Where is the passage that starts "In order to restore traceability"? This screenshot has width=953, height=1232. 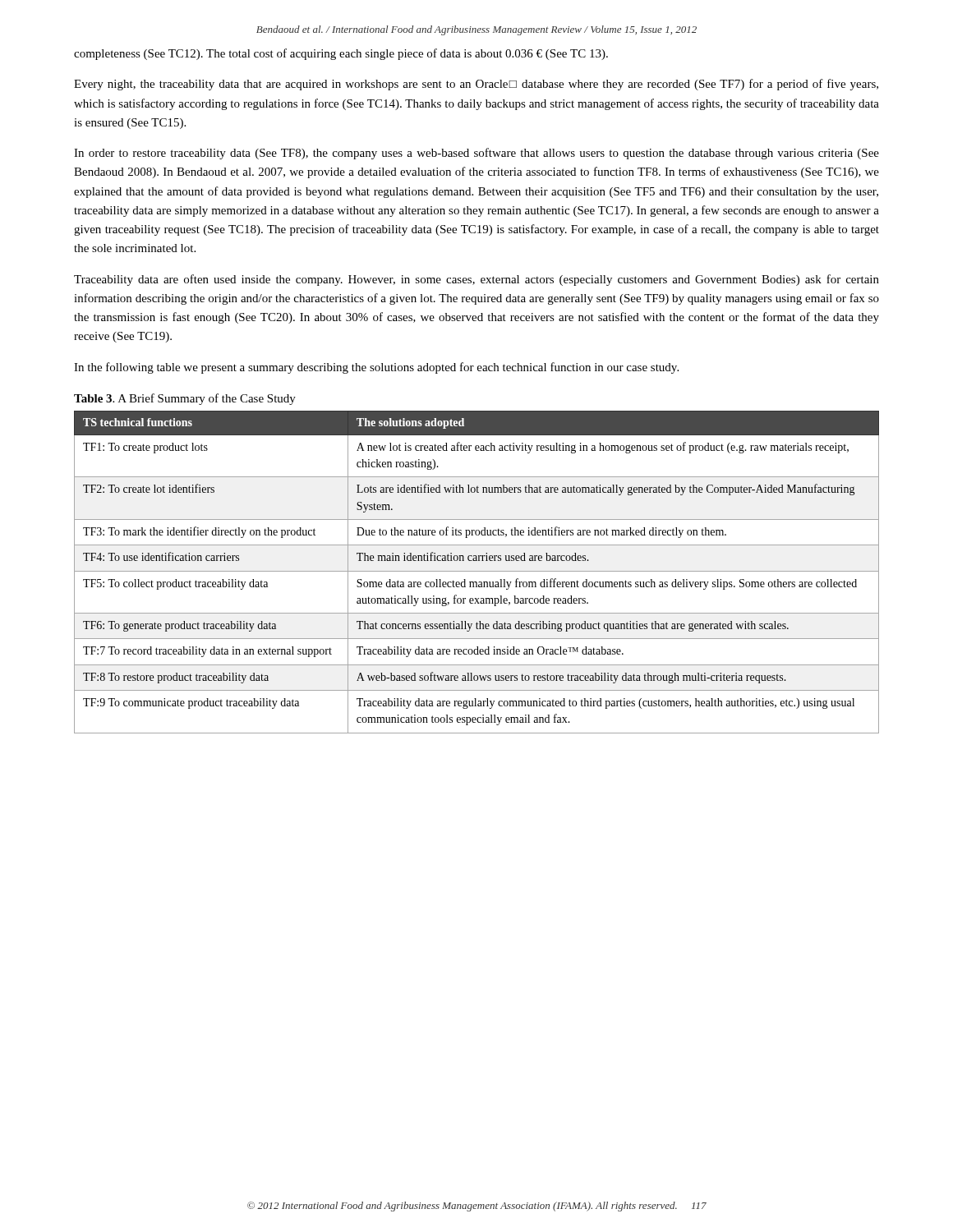click(x=476, y=201)
